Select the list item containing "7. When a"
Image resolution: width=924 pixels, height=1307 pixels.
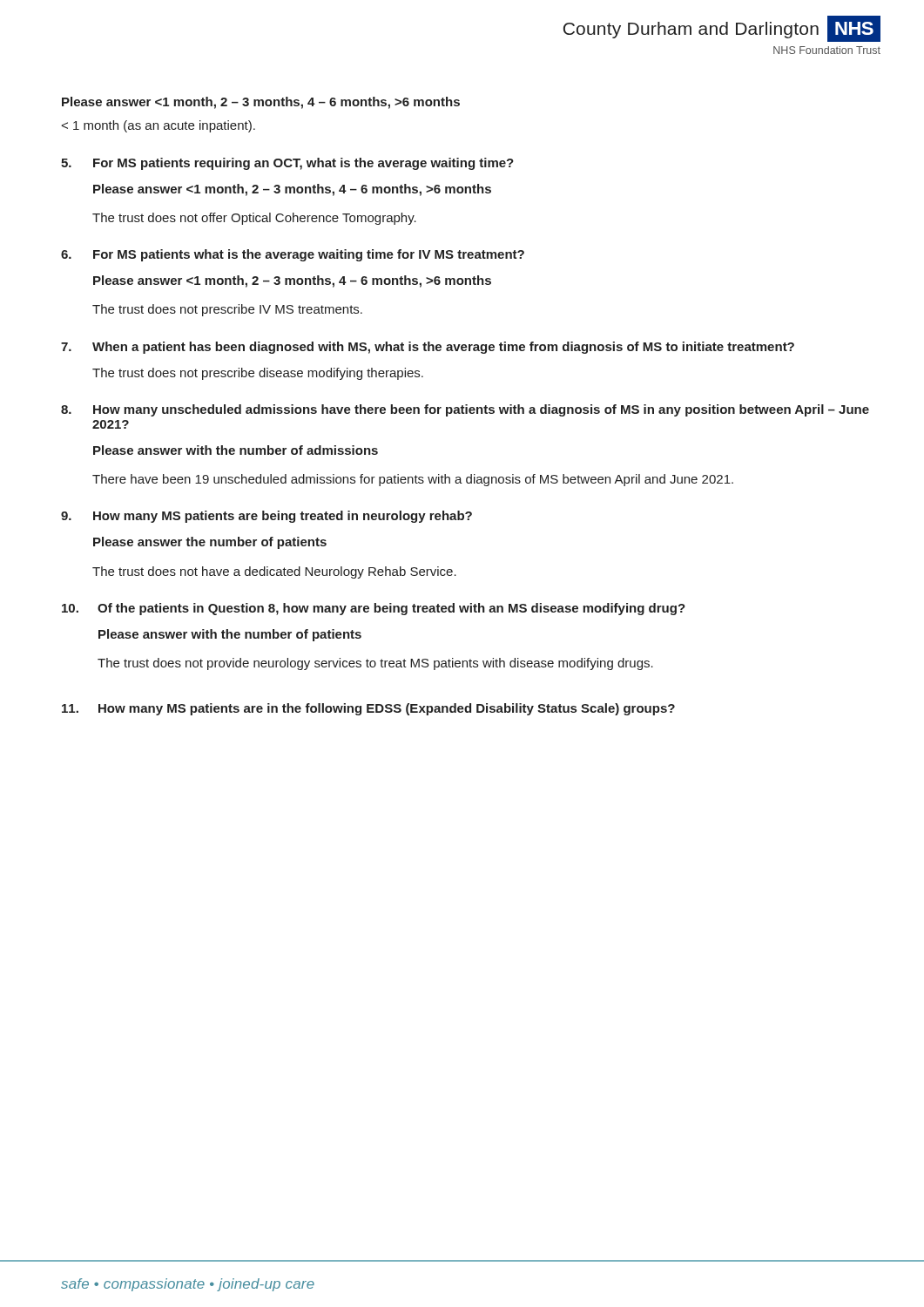point(428,346)
